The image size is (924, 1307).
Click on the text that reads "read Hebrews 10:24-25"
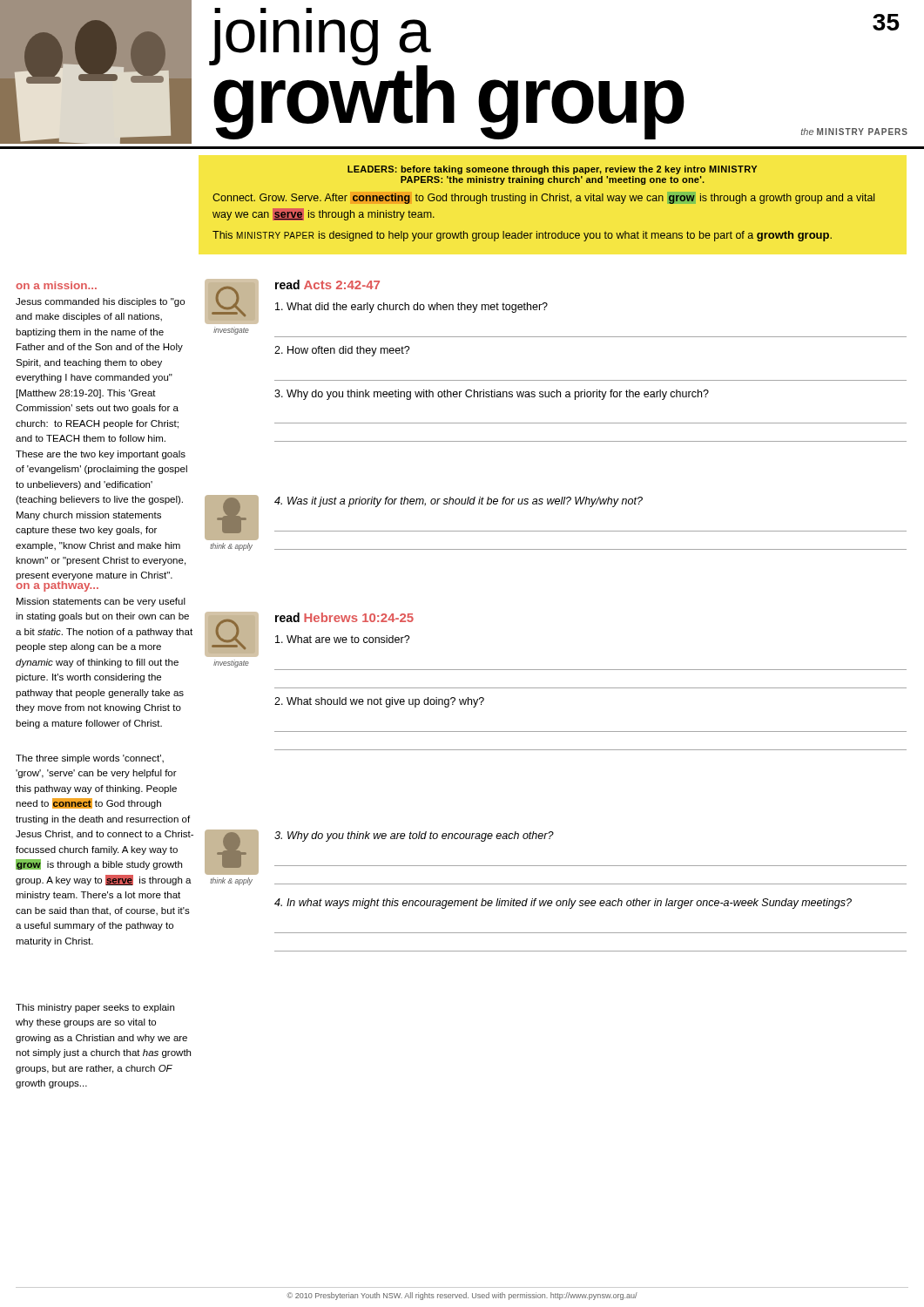point(344,617)
